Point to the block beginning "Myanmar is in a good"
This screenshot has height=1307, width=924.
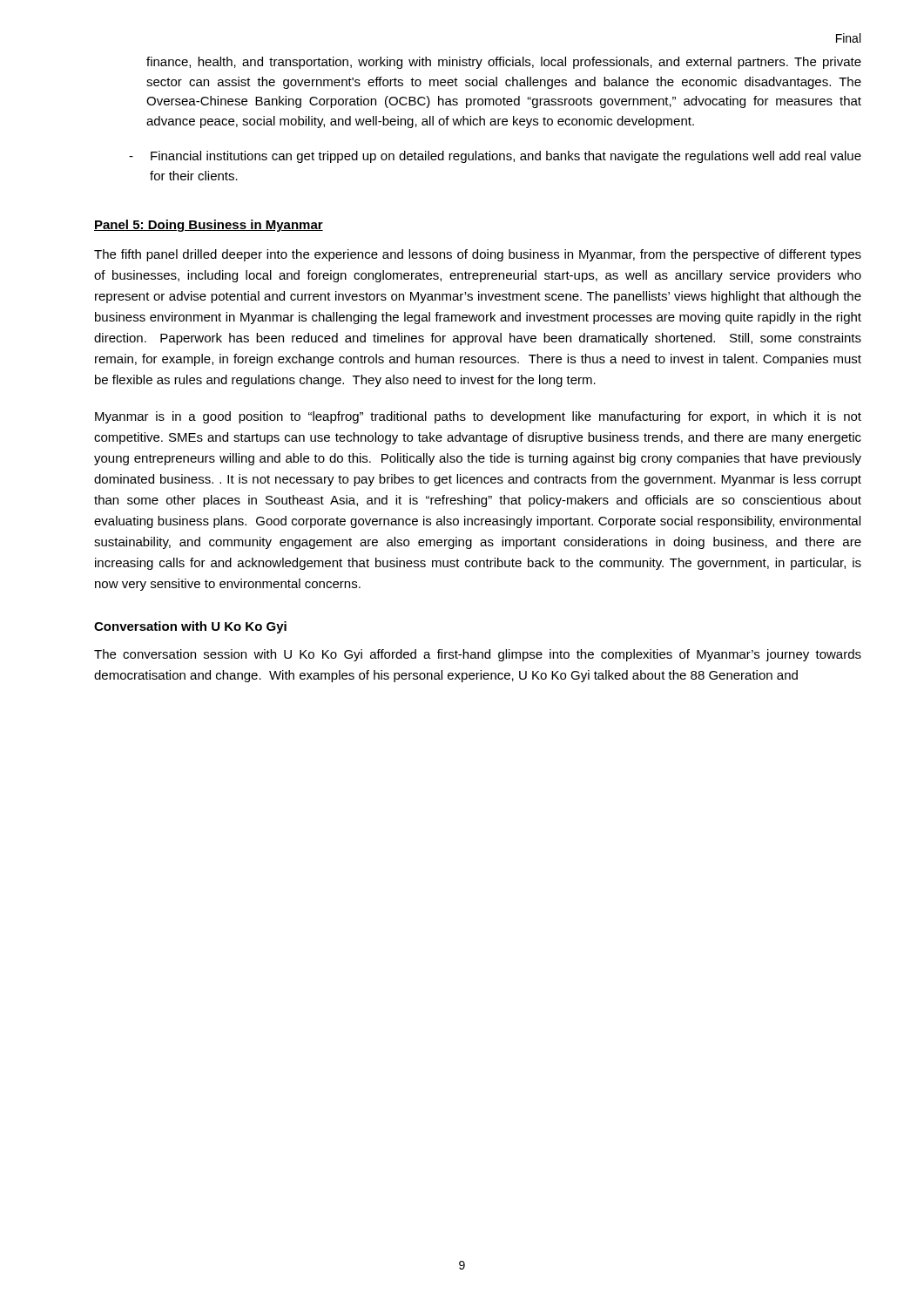pyautogui.click(x=478, y=500)
